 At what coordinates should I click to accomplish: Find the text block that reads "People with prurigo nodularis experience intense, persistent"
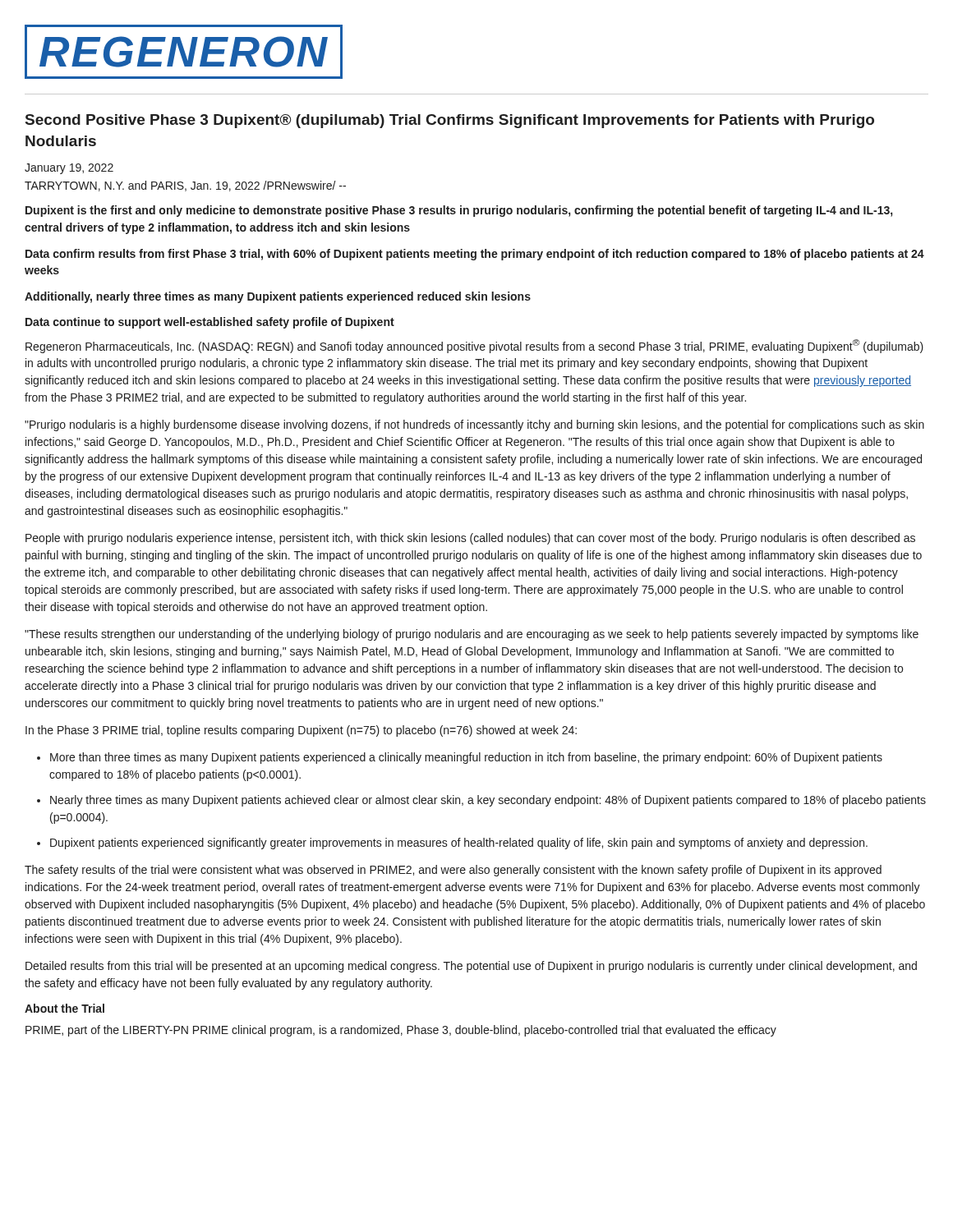(473, 573)
